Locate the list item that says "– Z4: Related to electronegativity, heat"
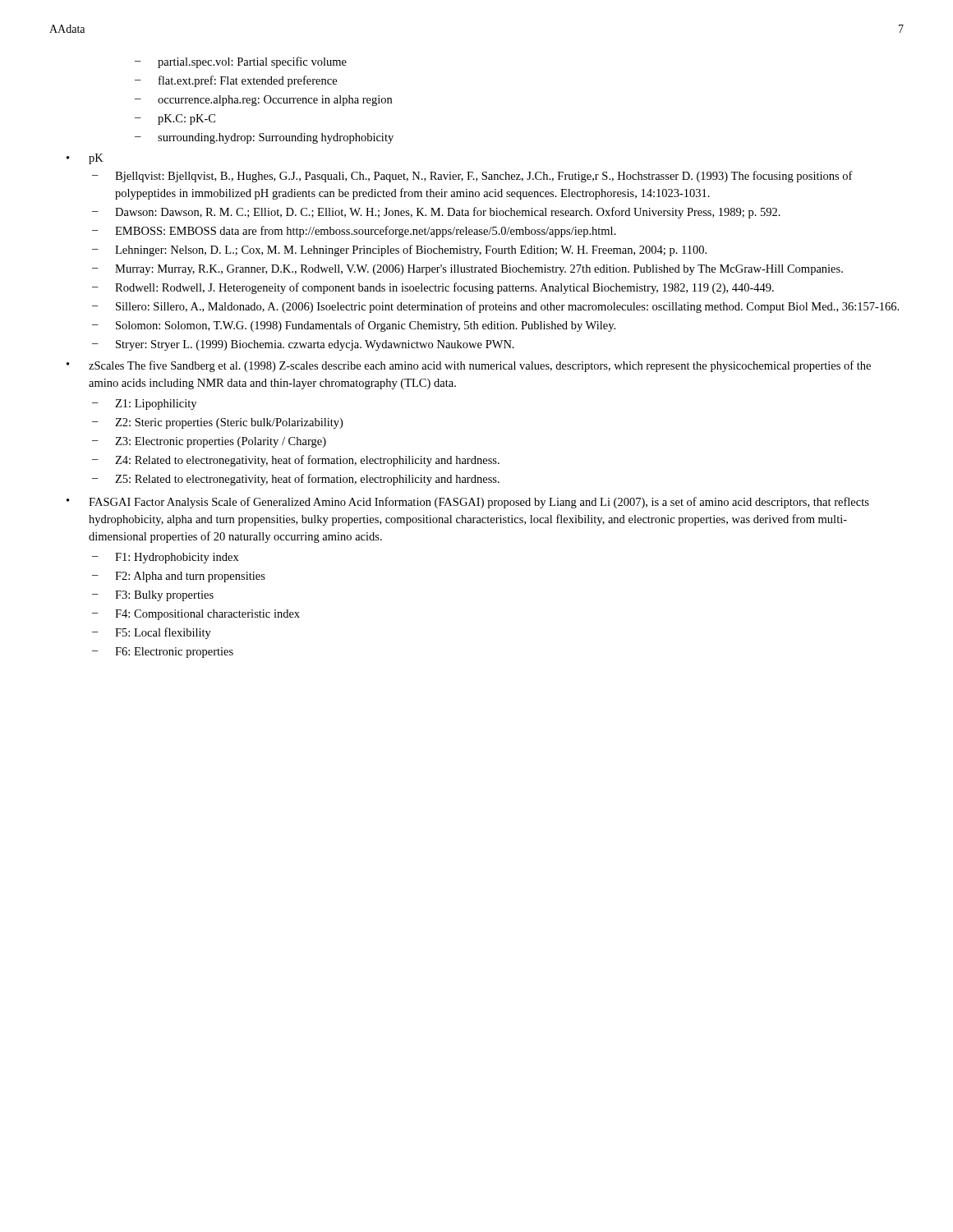The width and height of the screenshot is (953, 1232). point(496,461)
